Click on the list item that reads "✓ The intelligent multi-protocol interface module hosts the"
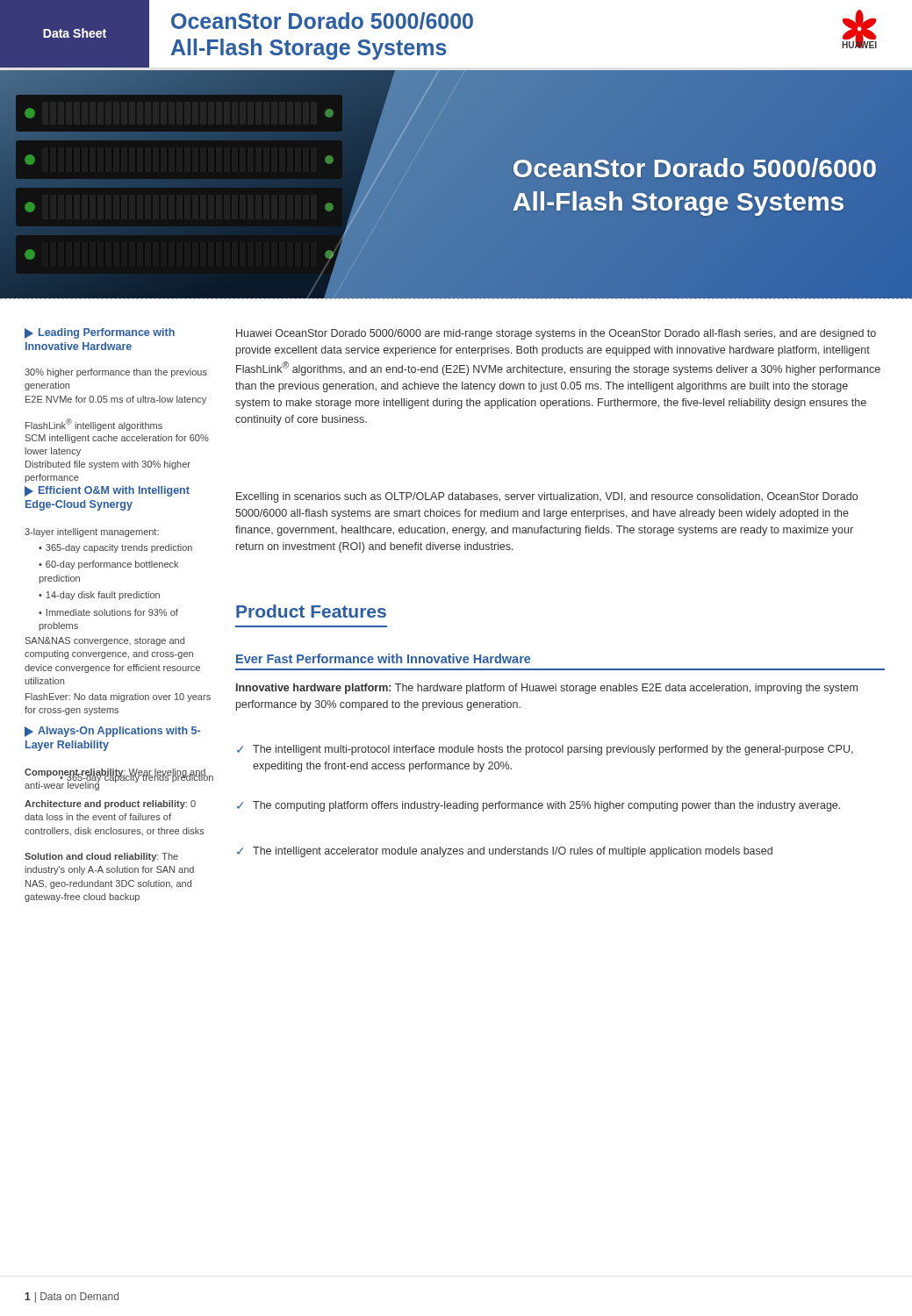The width and height of the screenshot is (912, 1316). point(560,758)
